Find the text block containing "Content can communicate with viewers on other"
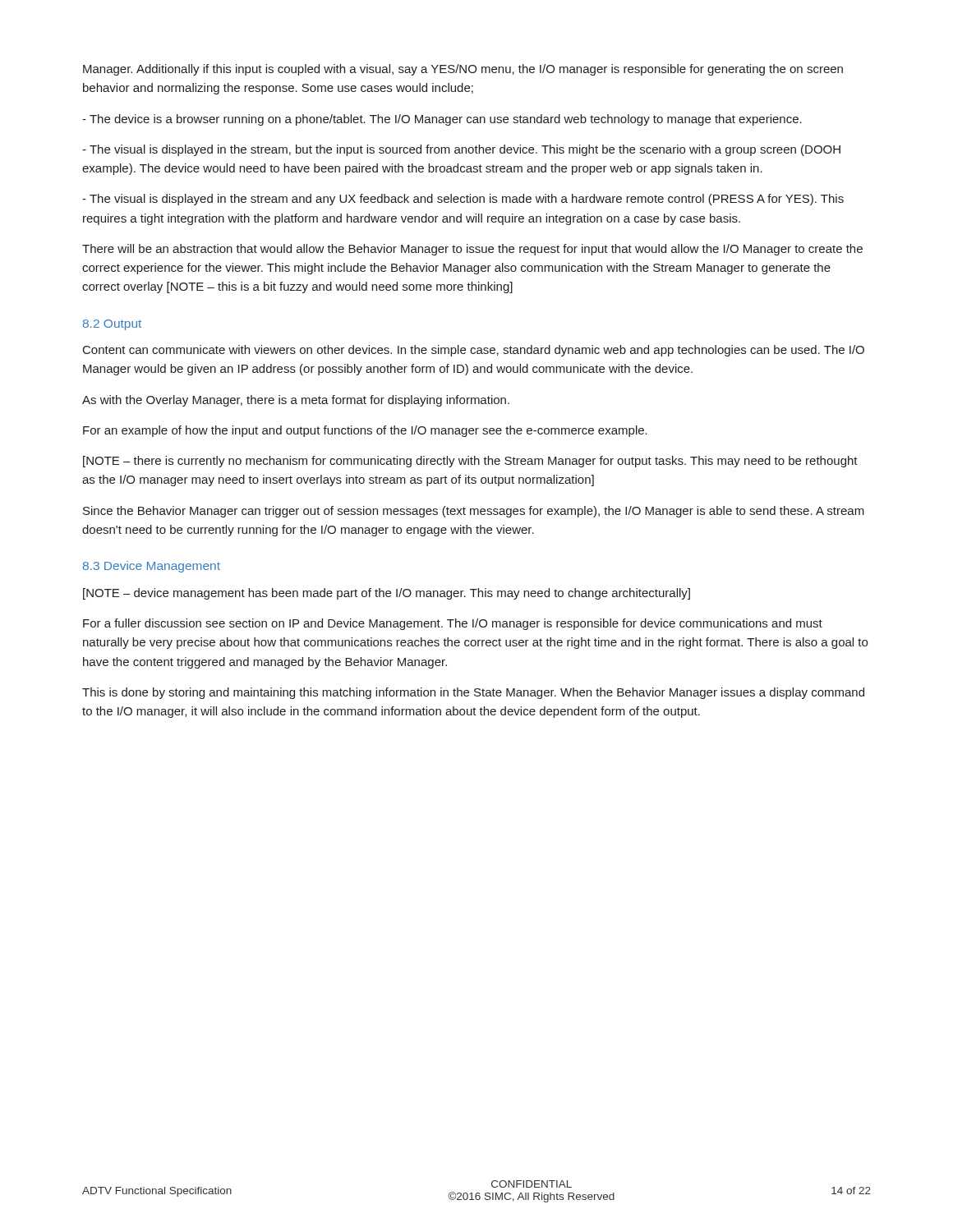953x1232 pixels. (x=474, y=359)
